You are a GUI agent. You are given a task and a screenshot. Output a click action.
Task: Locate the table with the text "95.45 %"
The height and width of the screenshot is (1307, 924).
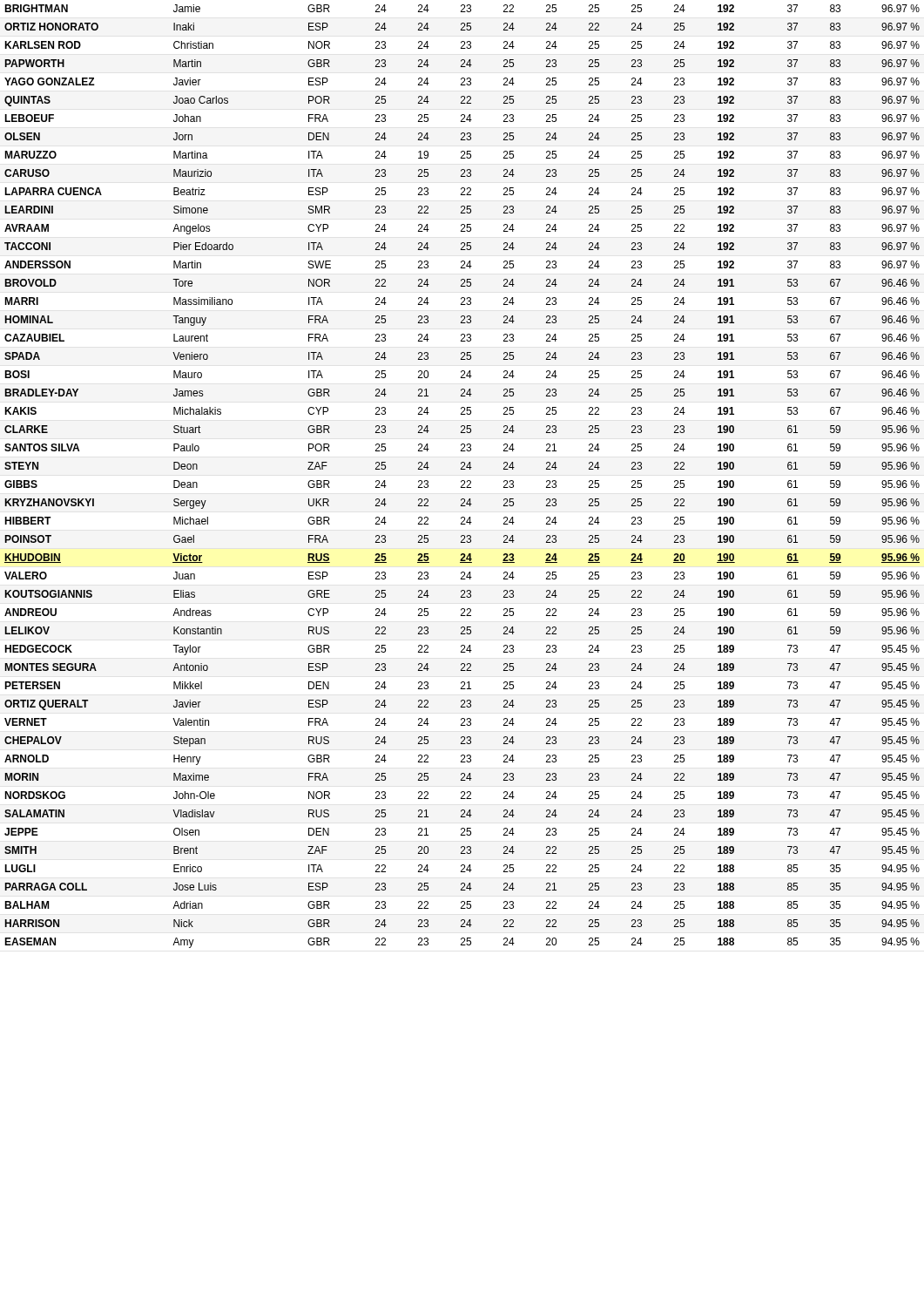coord(462,476)
